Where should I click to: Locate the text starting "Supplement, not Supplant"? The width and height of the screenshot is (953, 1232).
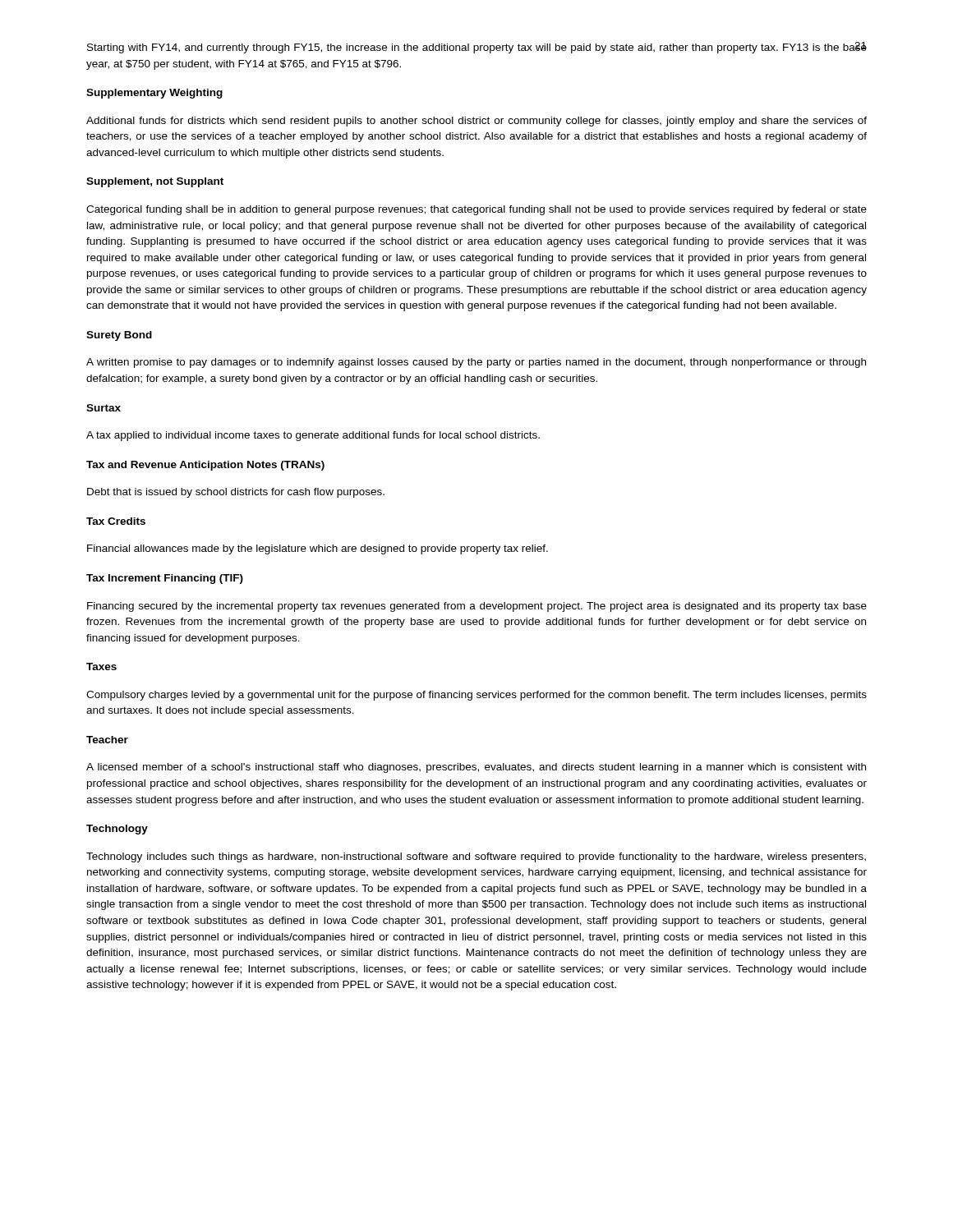(155, 182)
